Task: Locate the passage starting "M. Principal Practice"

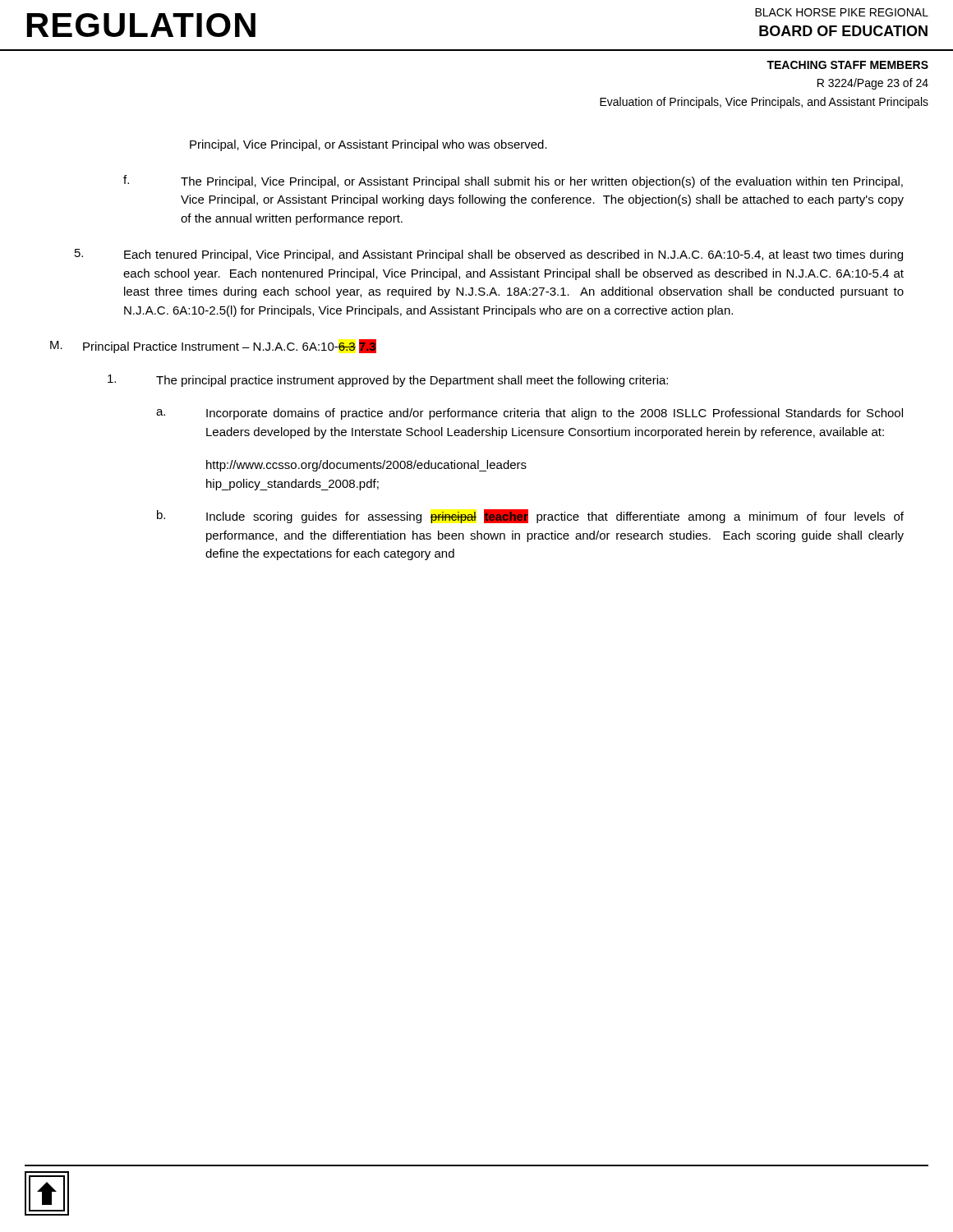Action: click(x=213, y=346)
